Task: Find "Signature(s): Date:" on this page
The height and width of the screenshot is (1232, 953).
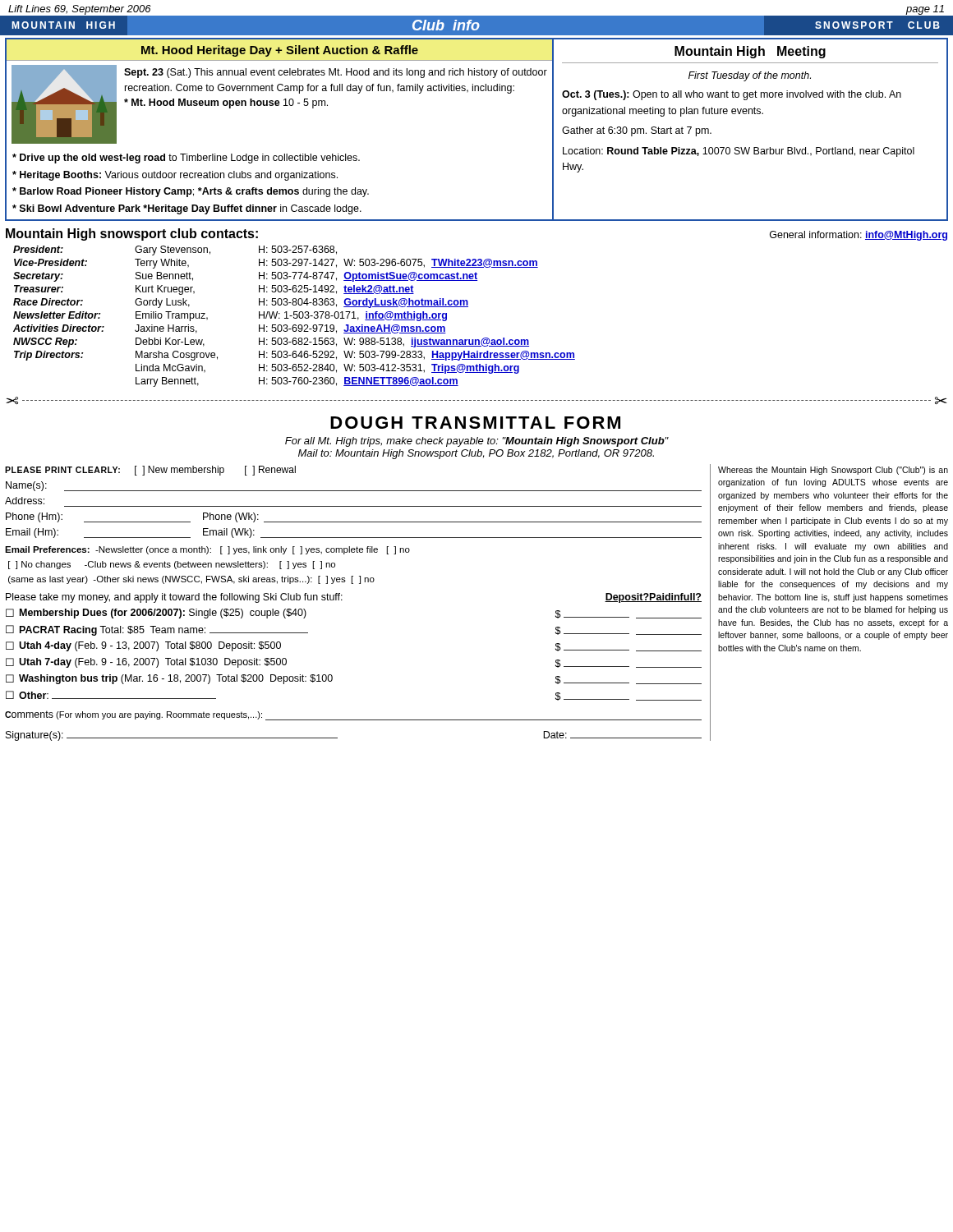Action: point(32,736)
